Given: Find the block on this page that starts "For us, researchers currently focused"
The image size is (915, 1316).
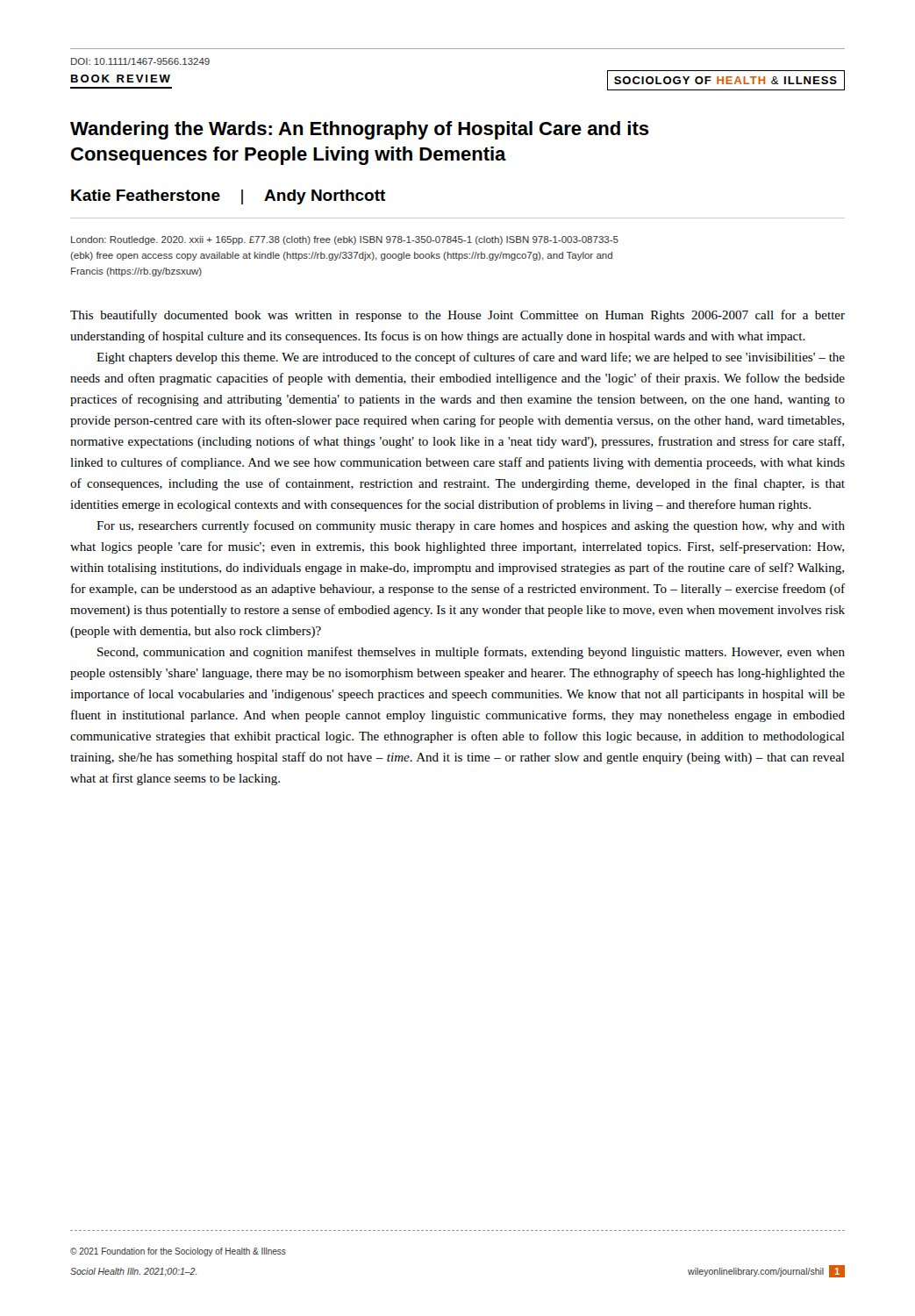Looking at the screenshot, I should pyautogui.click(x=458, y=578).
